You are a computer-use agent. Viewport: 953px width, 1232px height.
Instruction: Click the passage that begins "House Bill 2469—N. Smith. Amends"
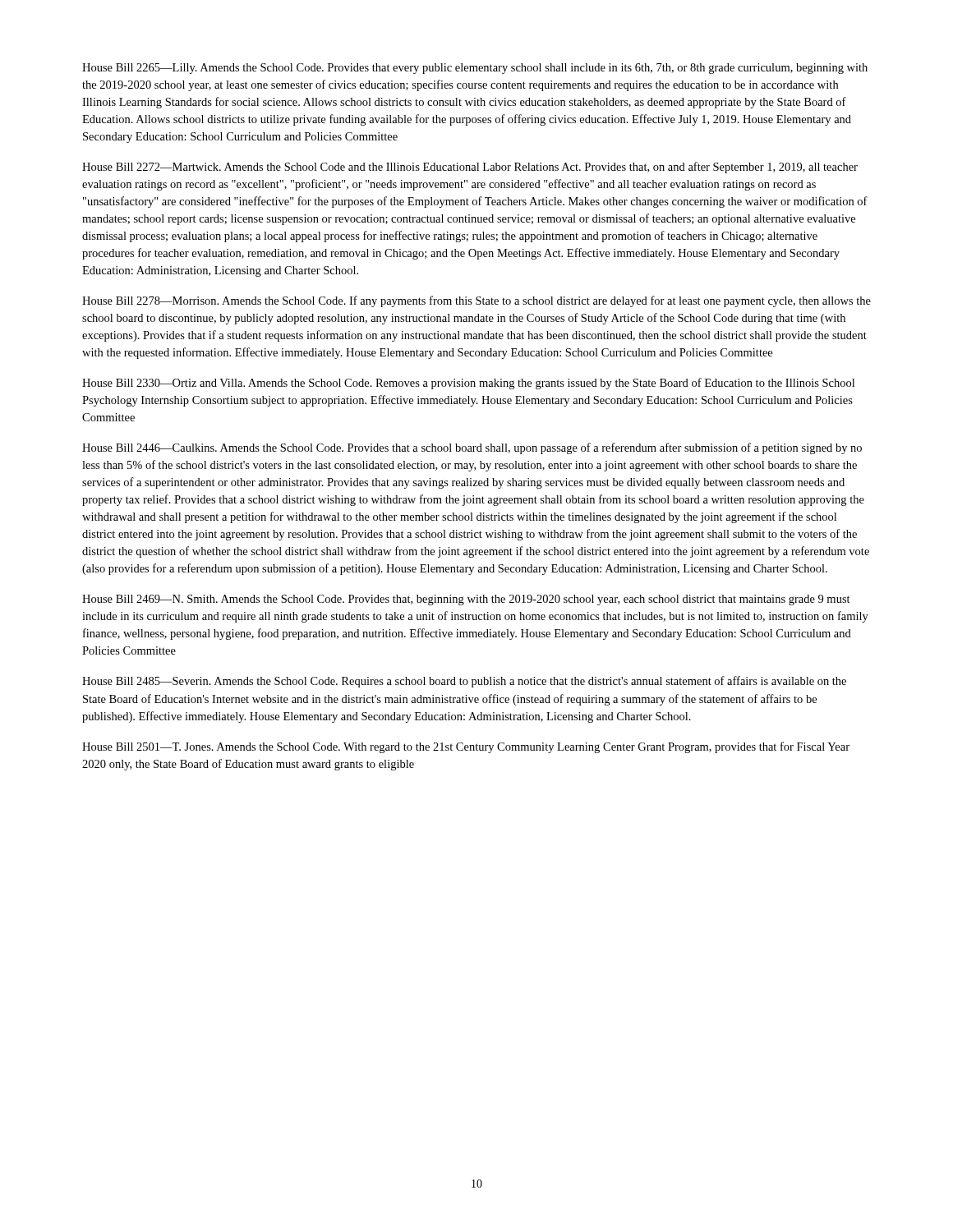475,625
